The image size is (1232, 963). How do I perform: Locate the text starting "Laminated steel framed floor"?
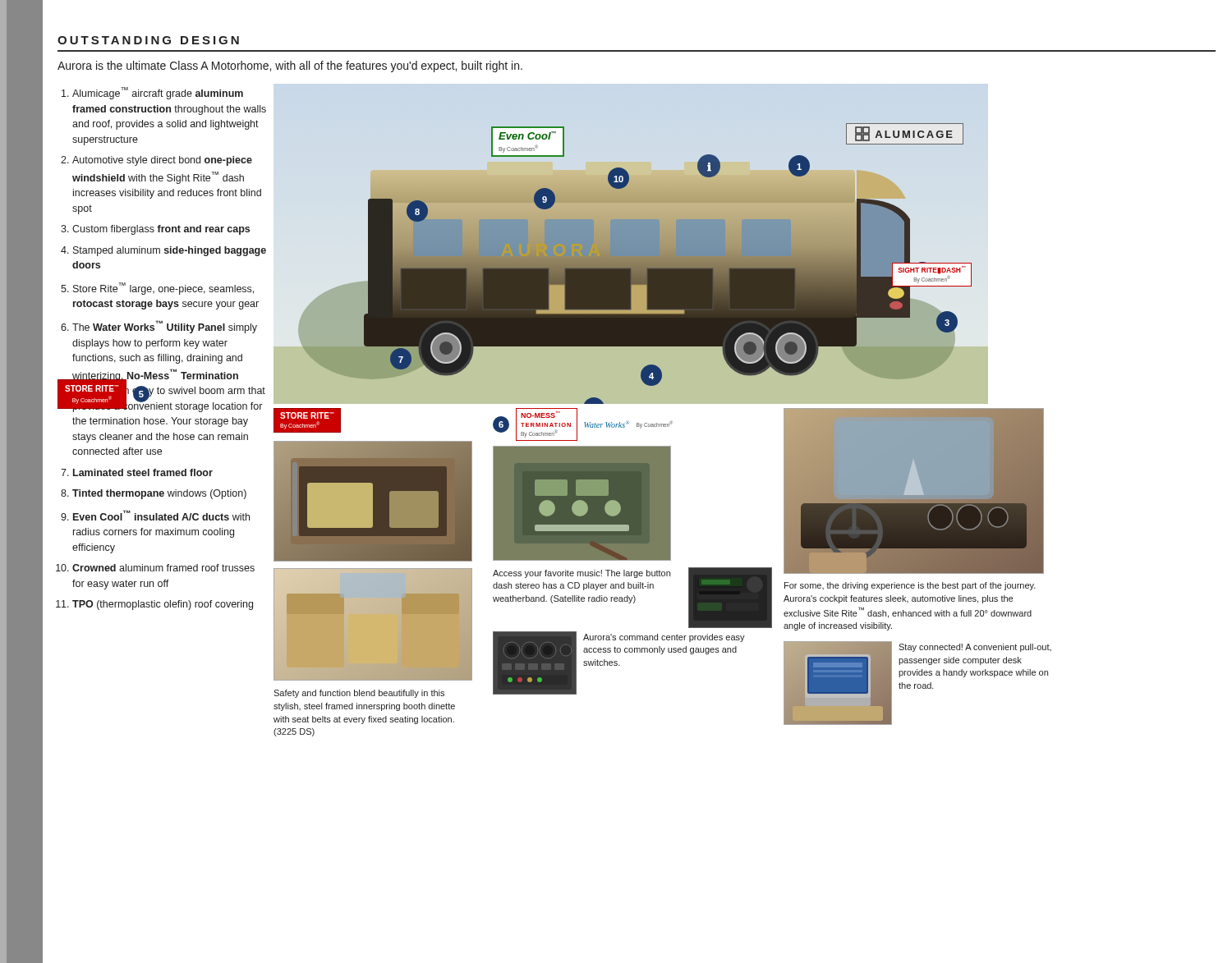[142, 473]
